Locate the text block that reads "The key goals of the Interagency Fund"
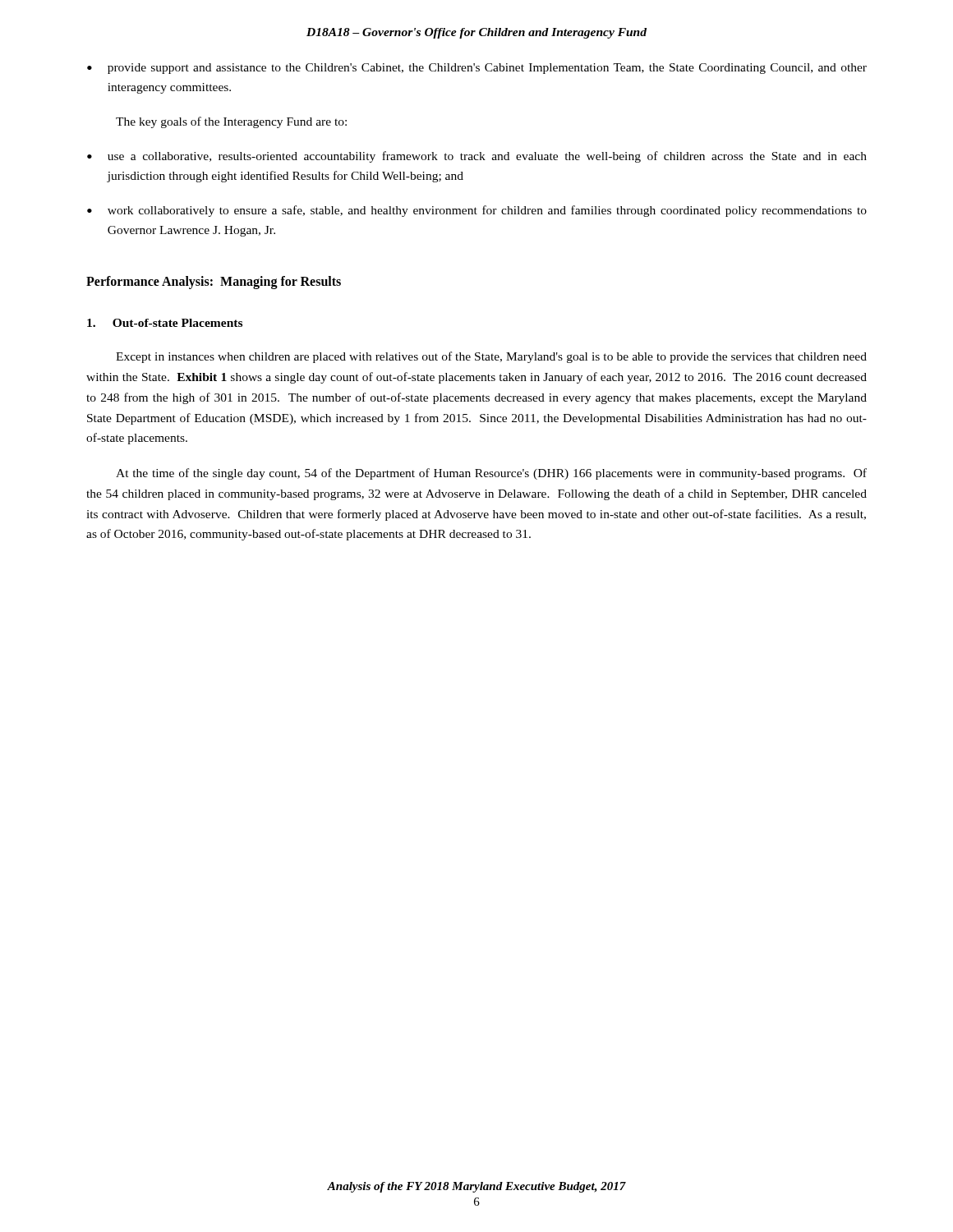 point(232,121)
